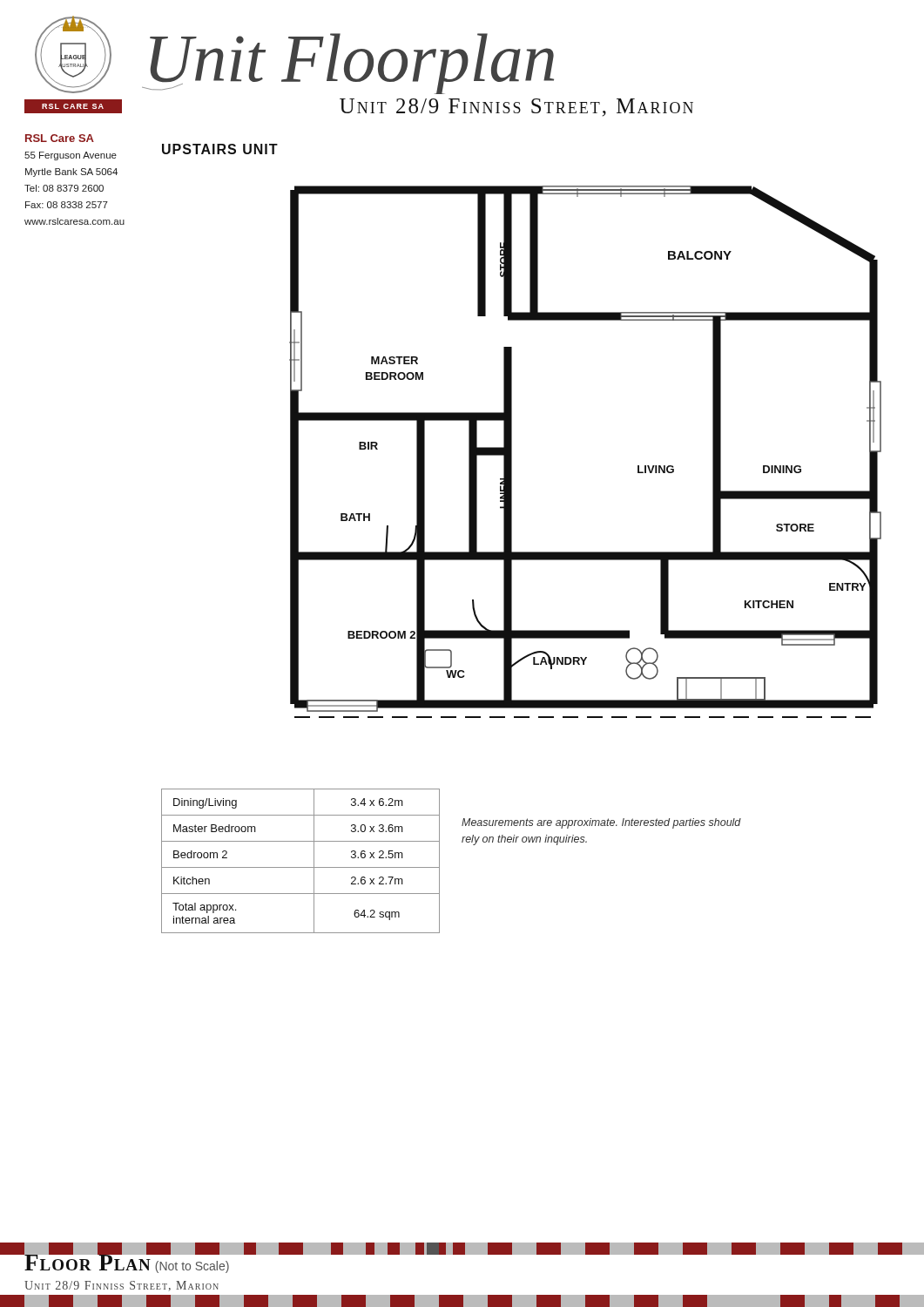Click on the text block that reads "Measurements are approximate. Interested parties should rely"
The height and width of the screenshot is (1307, 924).
(x=601, y=831)
